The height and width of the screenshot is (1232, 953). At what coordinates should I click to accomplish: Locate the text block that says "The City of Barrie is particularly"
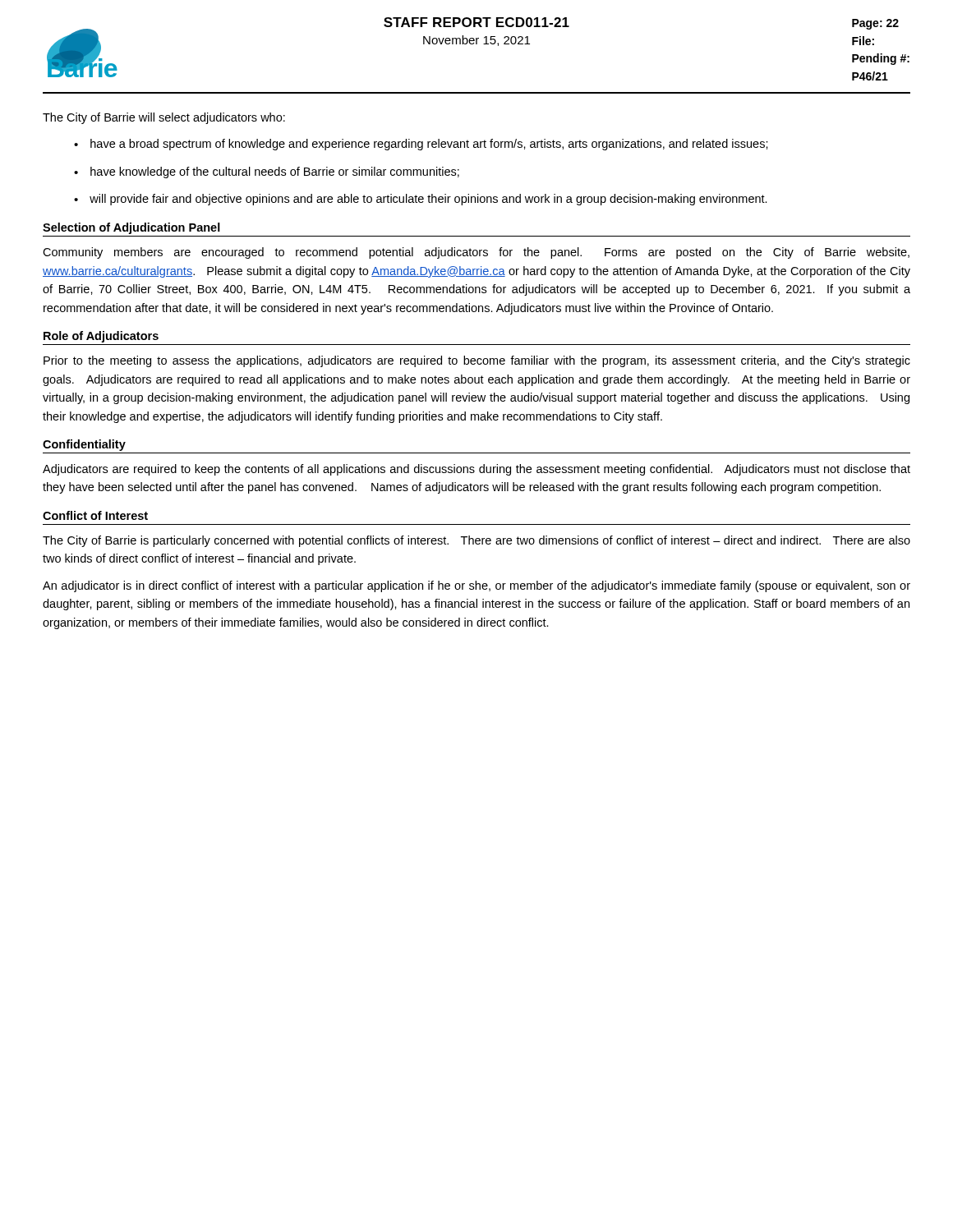click(476, 550)
